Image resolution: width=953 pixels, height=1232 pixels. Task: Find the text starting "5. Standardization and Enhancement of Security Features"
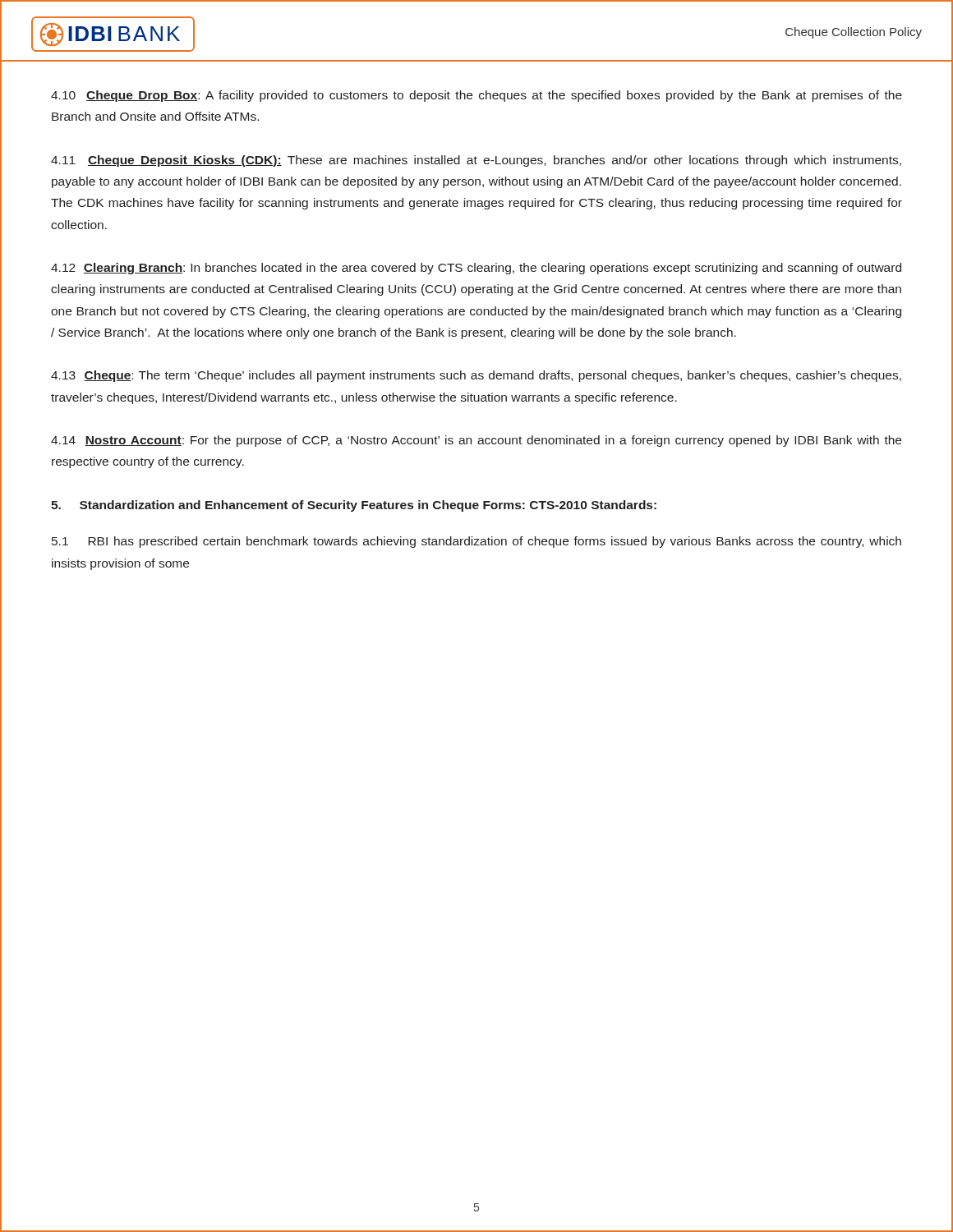click(354, 505)
